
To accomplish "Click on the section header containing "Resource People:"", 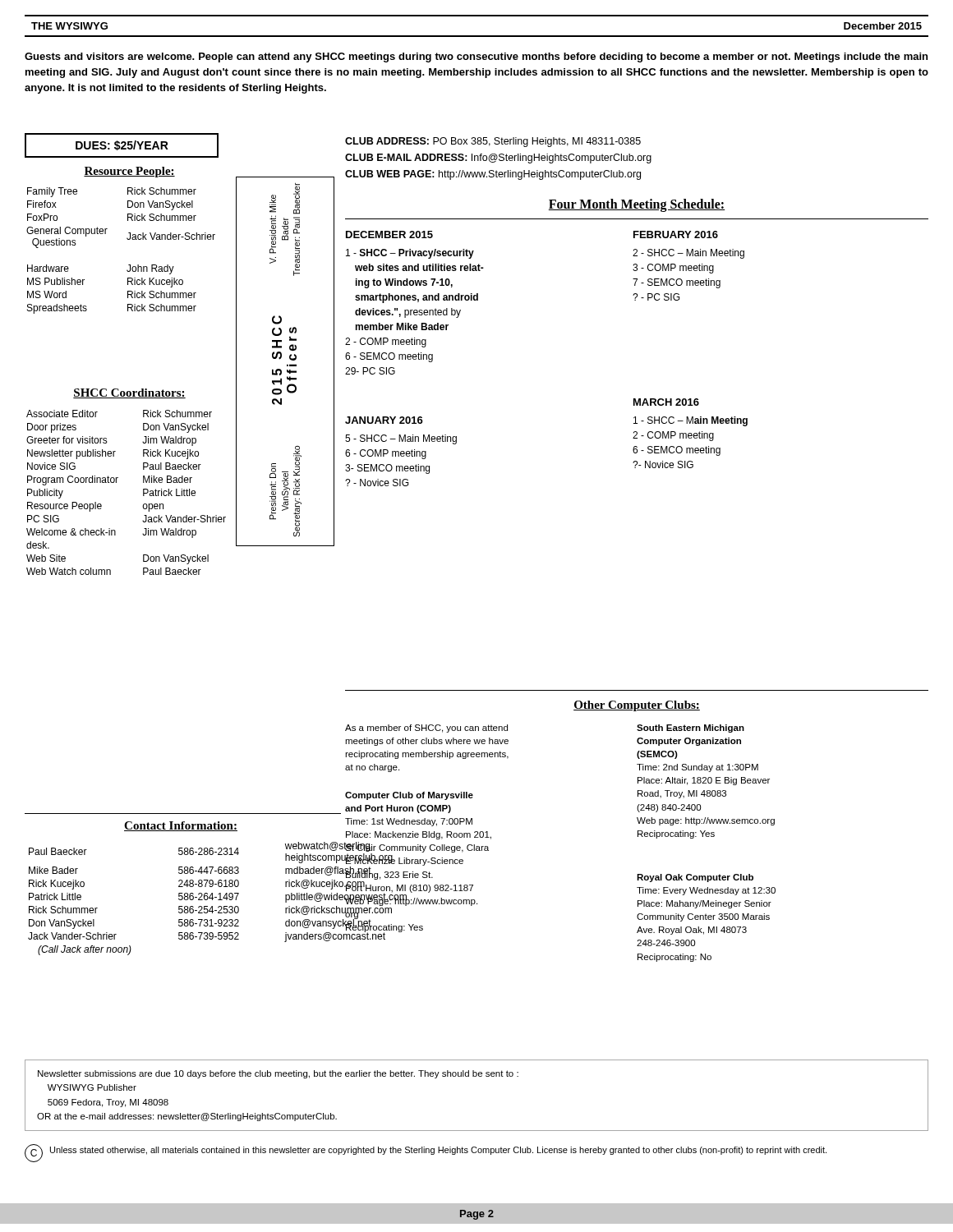I will point(129,171).
